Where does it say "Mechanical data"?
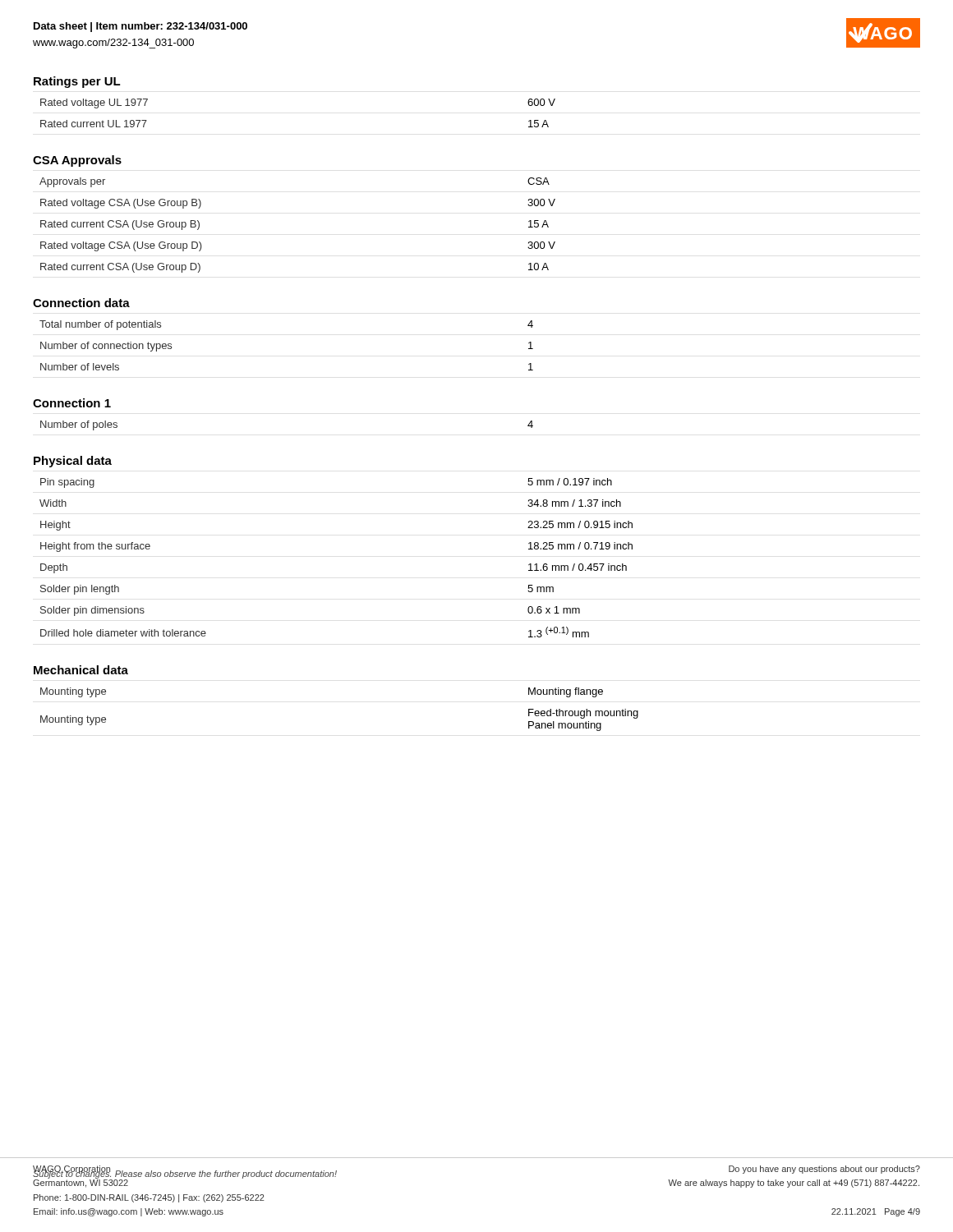Screen dimensions: 1232x953 tap(80, 670)
